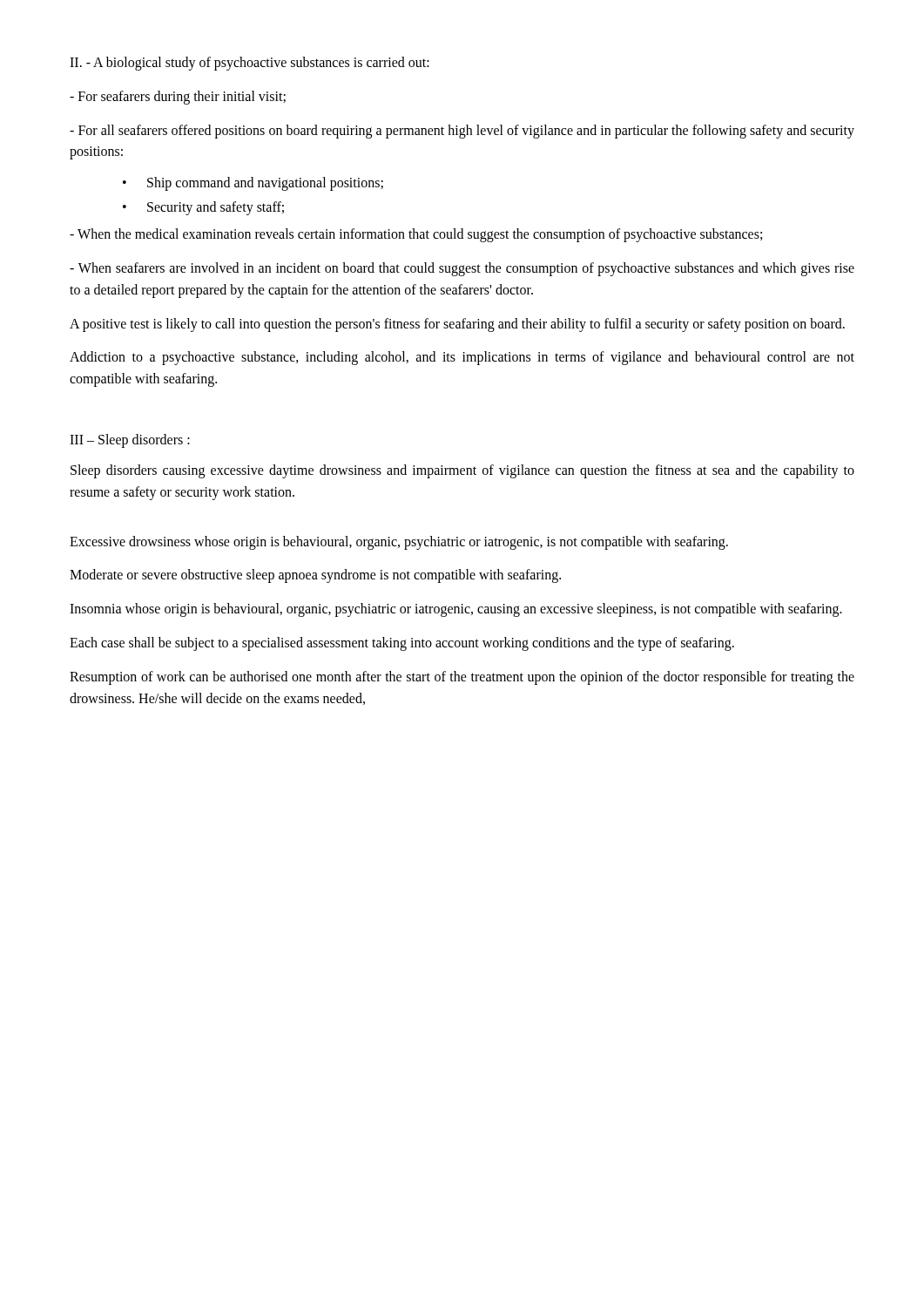Click on the list item that says "• Security and safety staff;"
The width and height of the screenshot is (924, 1307).
click(x=203, y=208)
